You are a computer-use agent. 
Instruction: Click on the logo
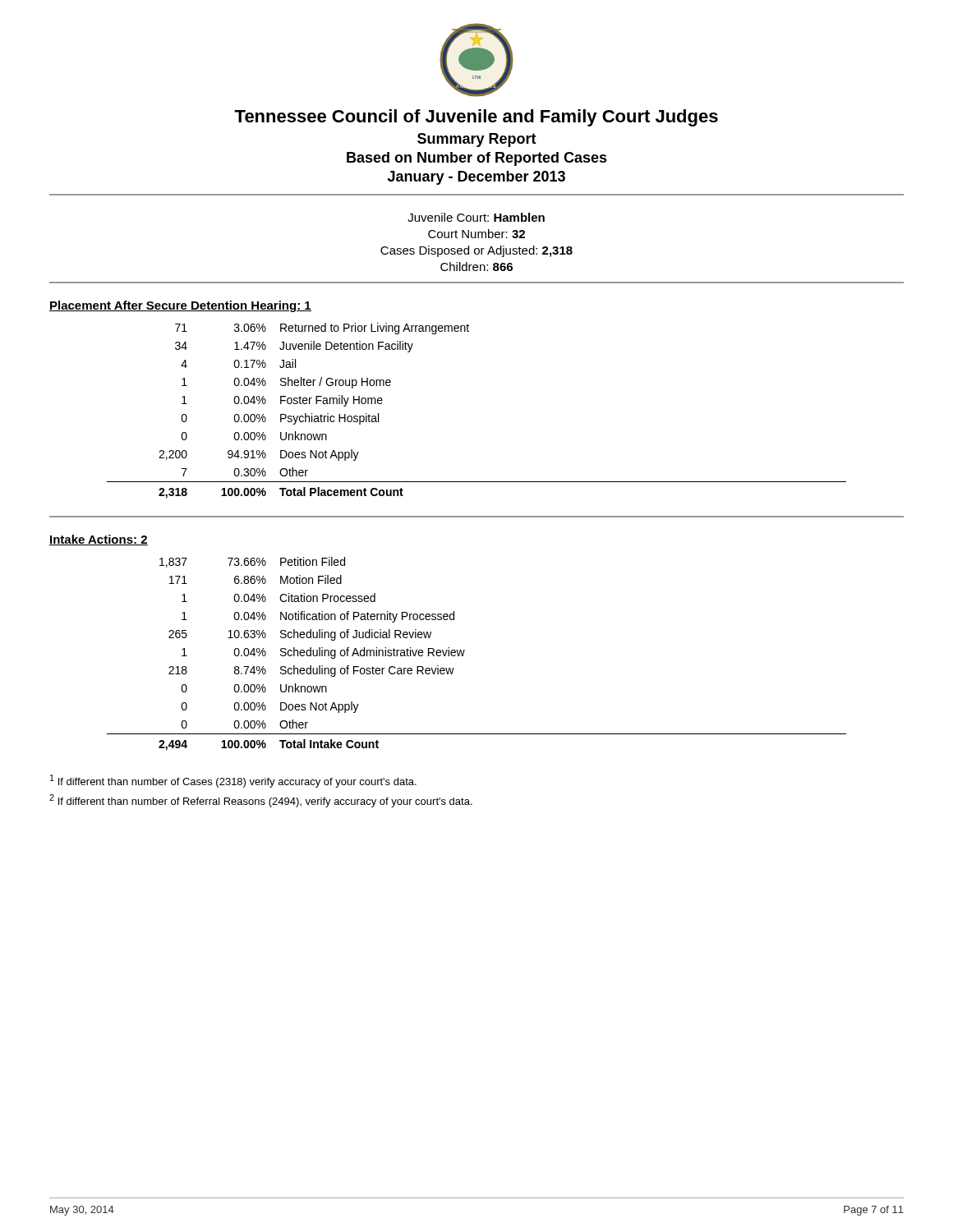coord(476,50)
